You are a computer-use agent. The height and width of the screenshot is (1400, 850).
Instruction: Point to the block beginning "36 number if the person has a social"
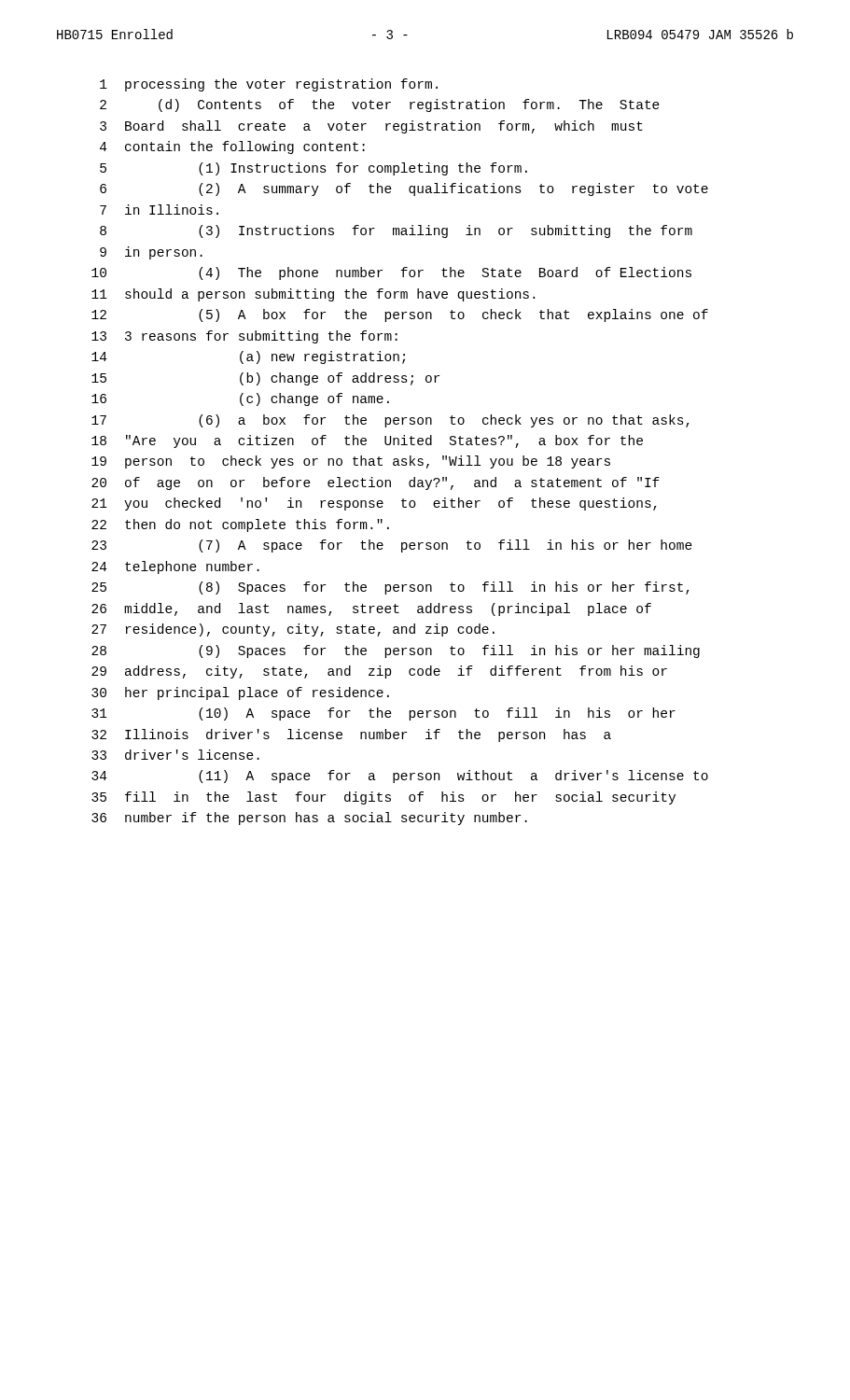[425, 819]
